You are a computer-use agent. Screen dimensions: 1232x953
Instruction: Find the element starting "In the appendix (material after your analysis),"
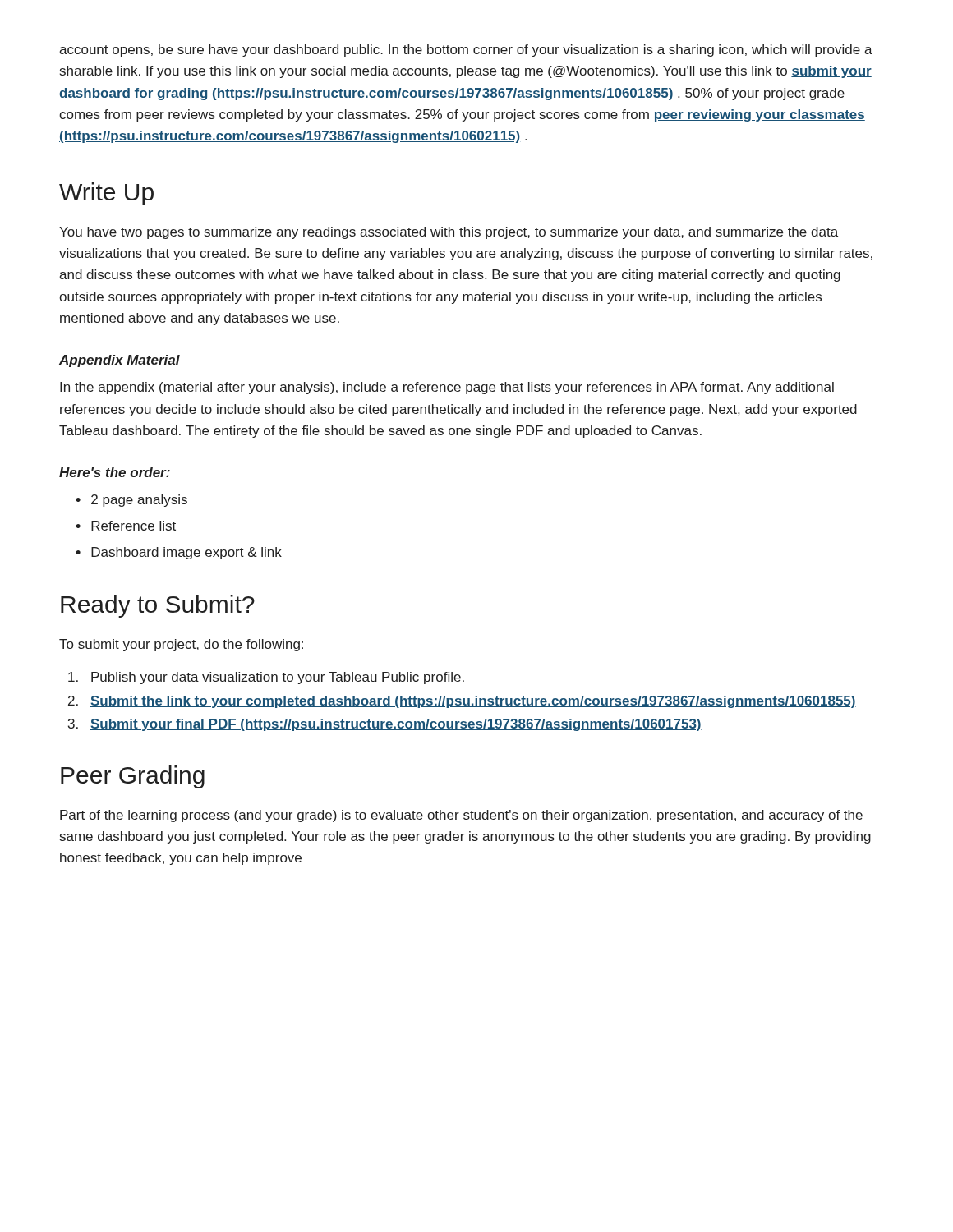pyautogui.click(x=458, y=409)
